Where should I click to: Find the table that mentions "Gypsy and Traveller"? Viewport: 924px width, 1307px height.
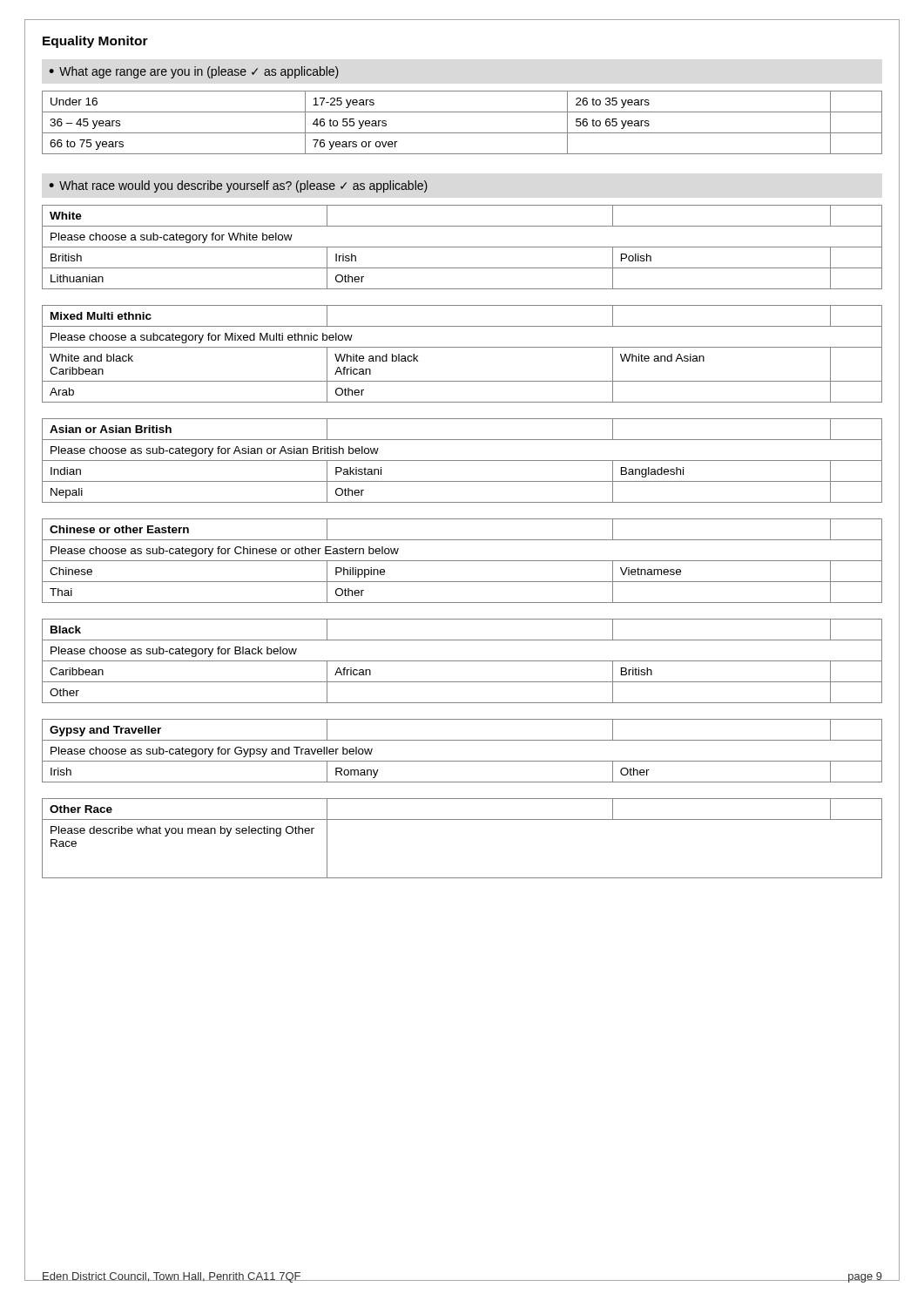[x=462, y=751]
